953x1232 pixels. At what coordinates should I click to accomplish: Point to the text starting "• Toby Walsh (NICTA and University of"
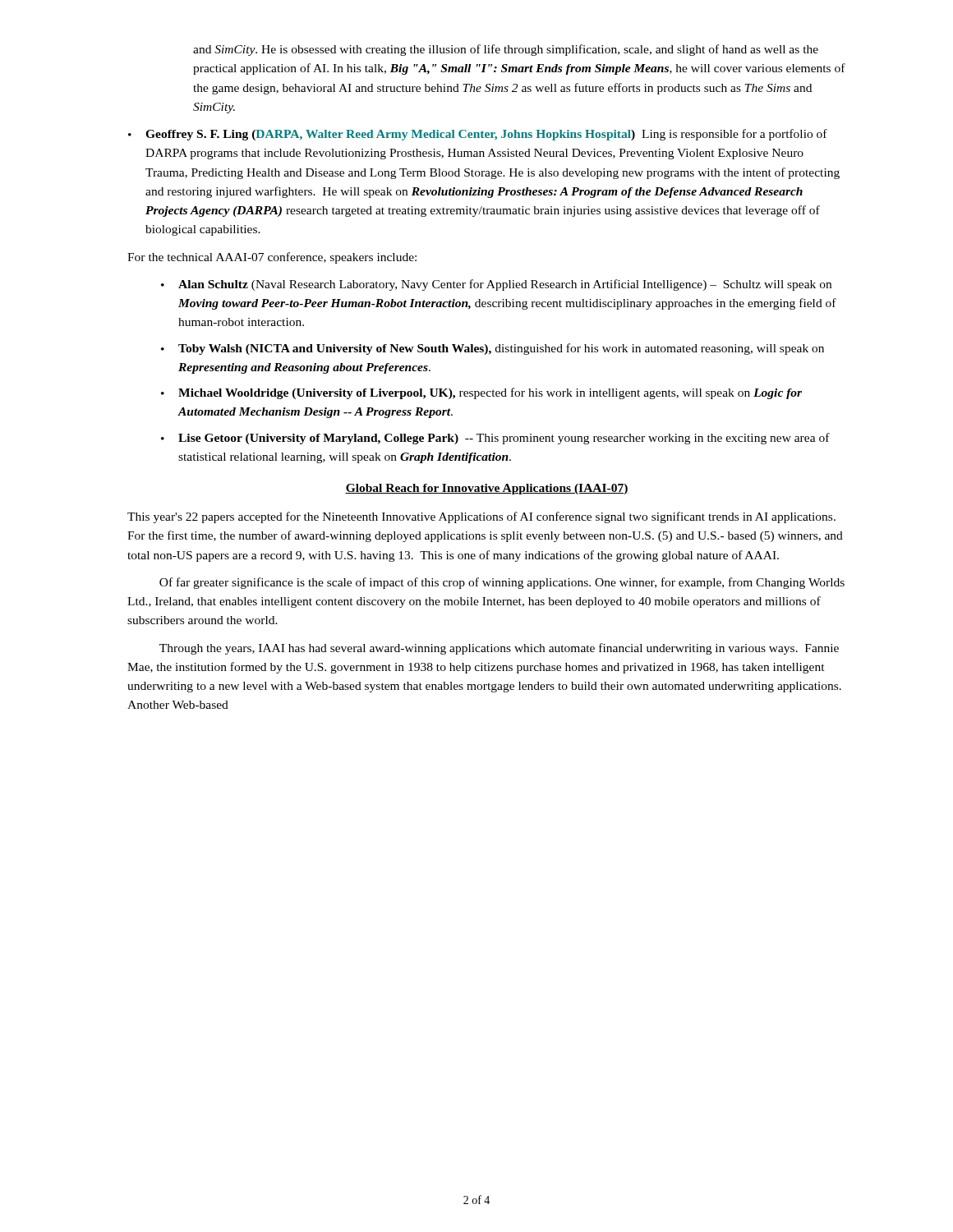click(x=503, y=357)
